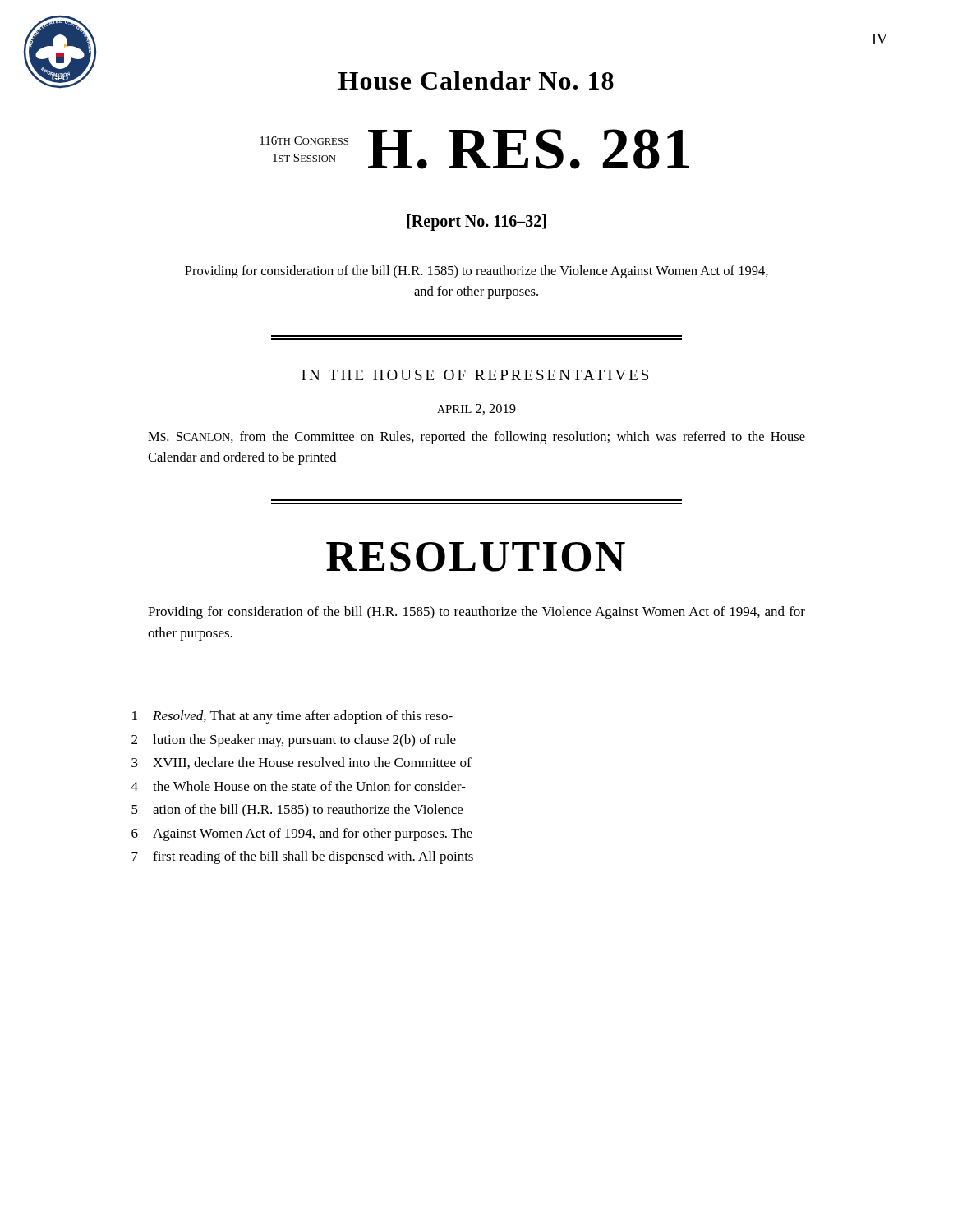
Task: Click on the text starting "April 2, 2019"
Action: [x=476, y=409]
